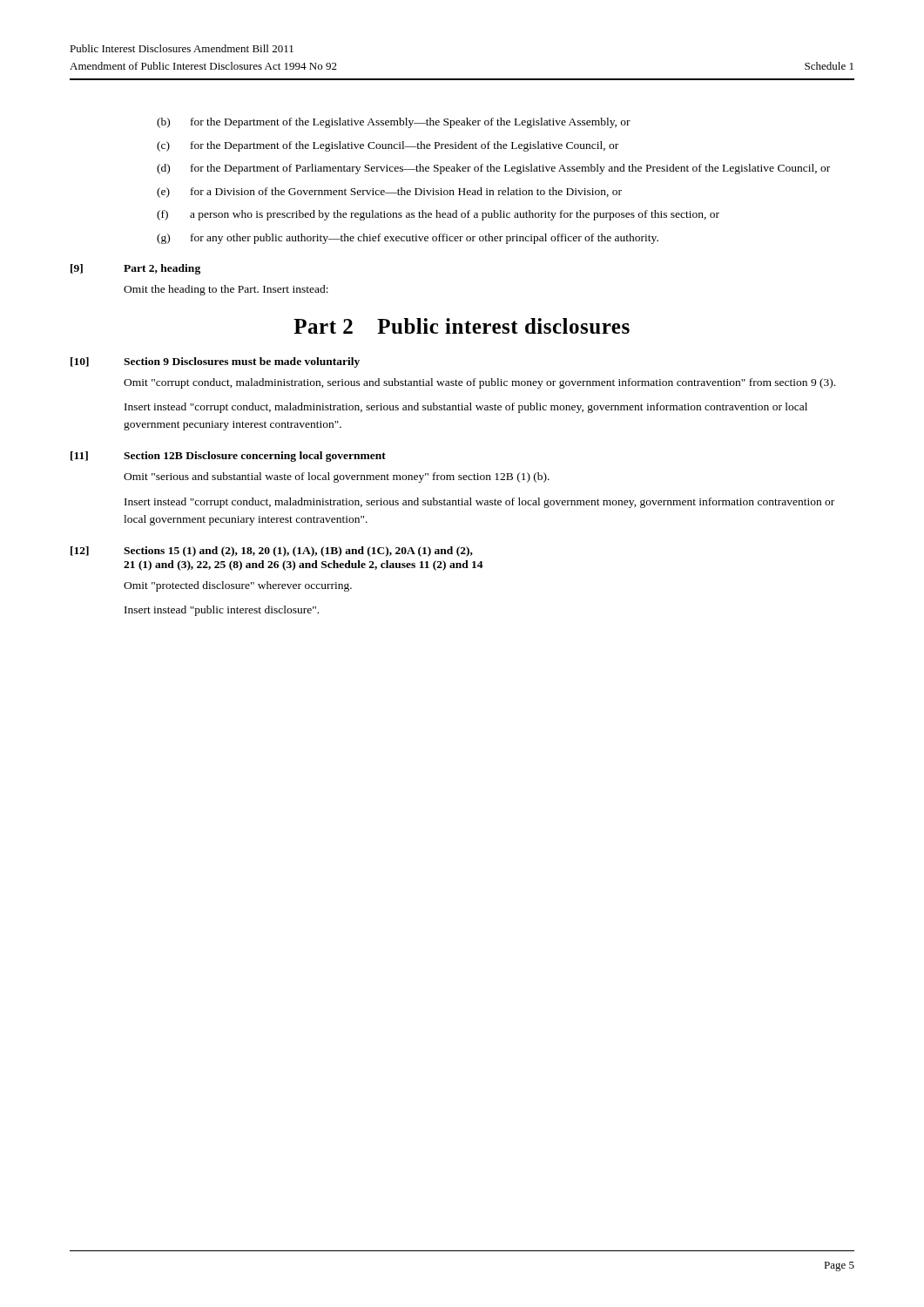The width and height of the screenshot is (924, 1307).
Task: Select the text block that reads "Omit "serious and substantial waste of"
Action: (x=489, y=477)
